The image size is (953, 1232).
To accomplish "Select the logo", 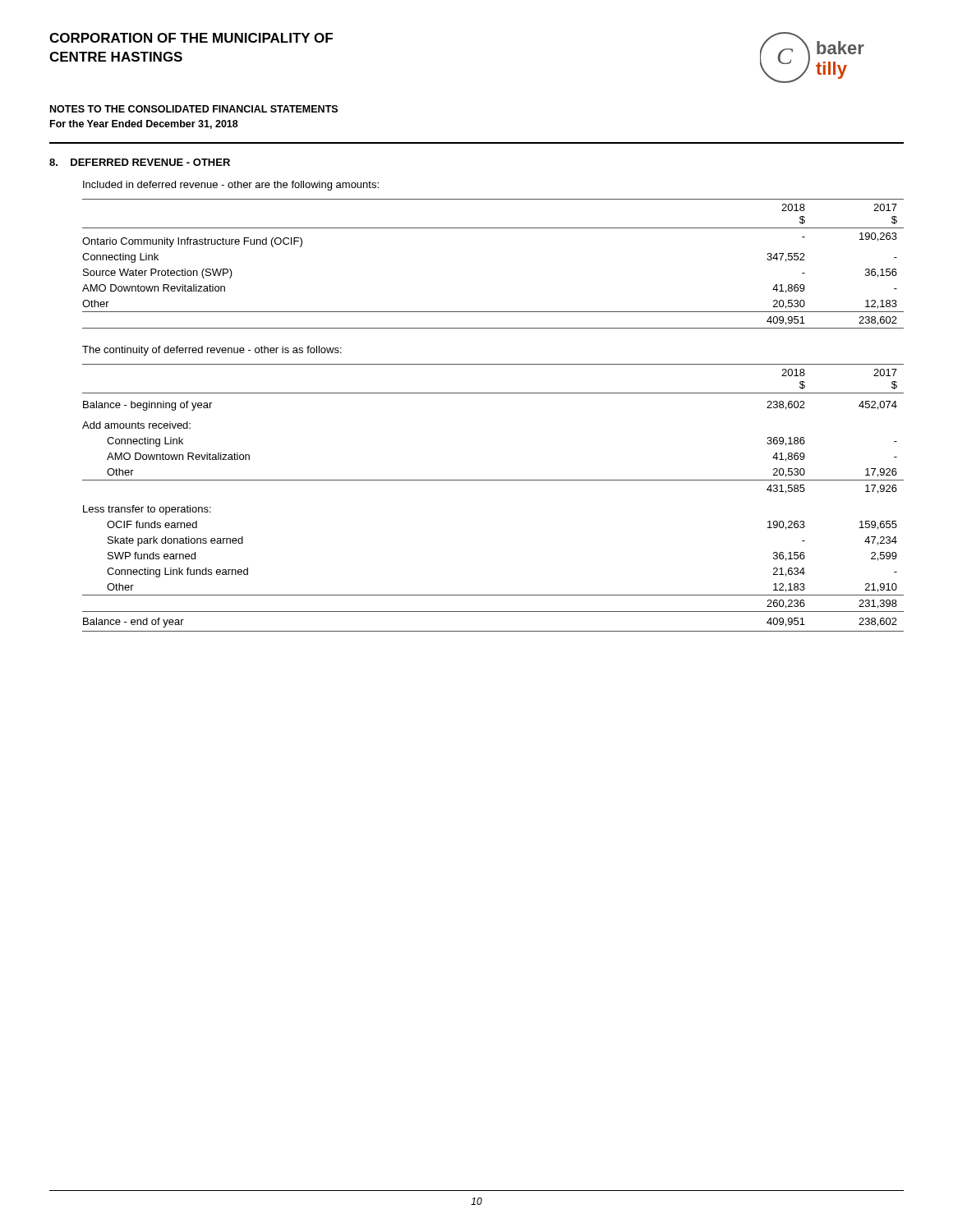I will [x=832, y=59].
